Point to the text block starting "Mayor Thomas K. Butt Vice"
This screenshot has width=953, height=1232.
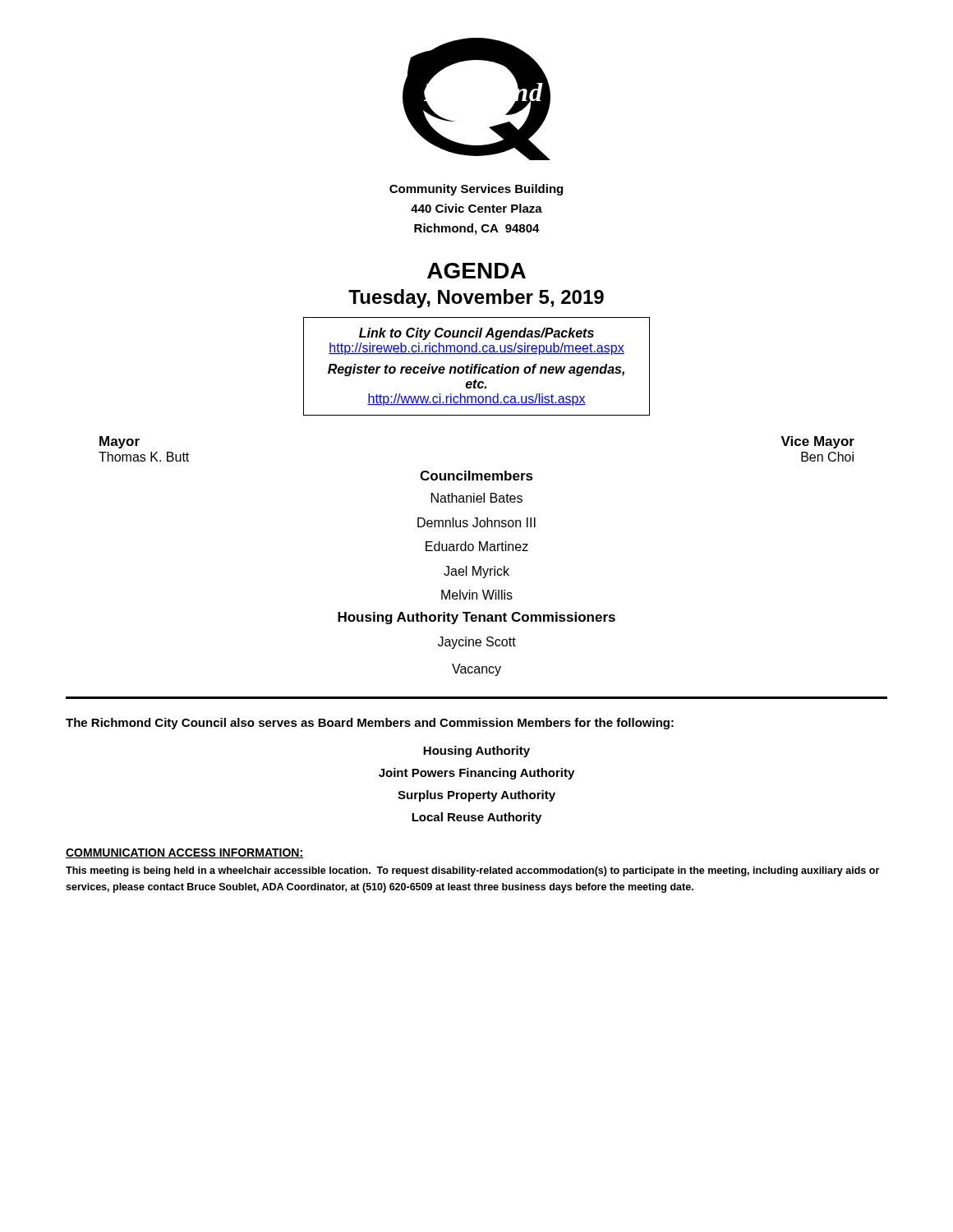pyautogui.click(x=121, y=442)
